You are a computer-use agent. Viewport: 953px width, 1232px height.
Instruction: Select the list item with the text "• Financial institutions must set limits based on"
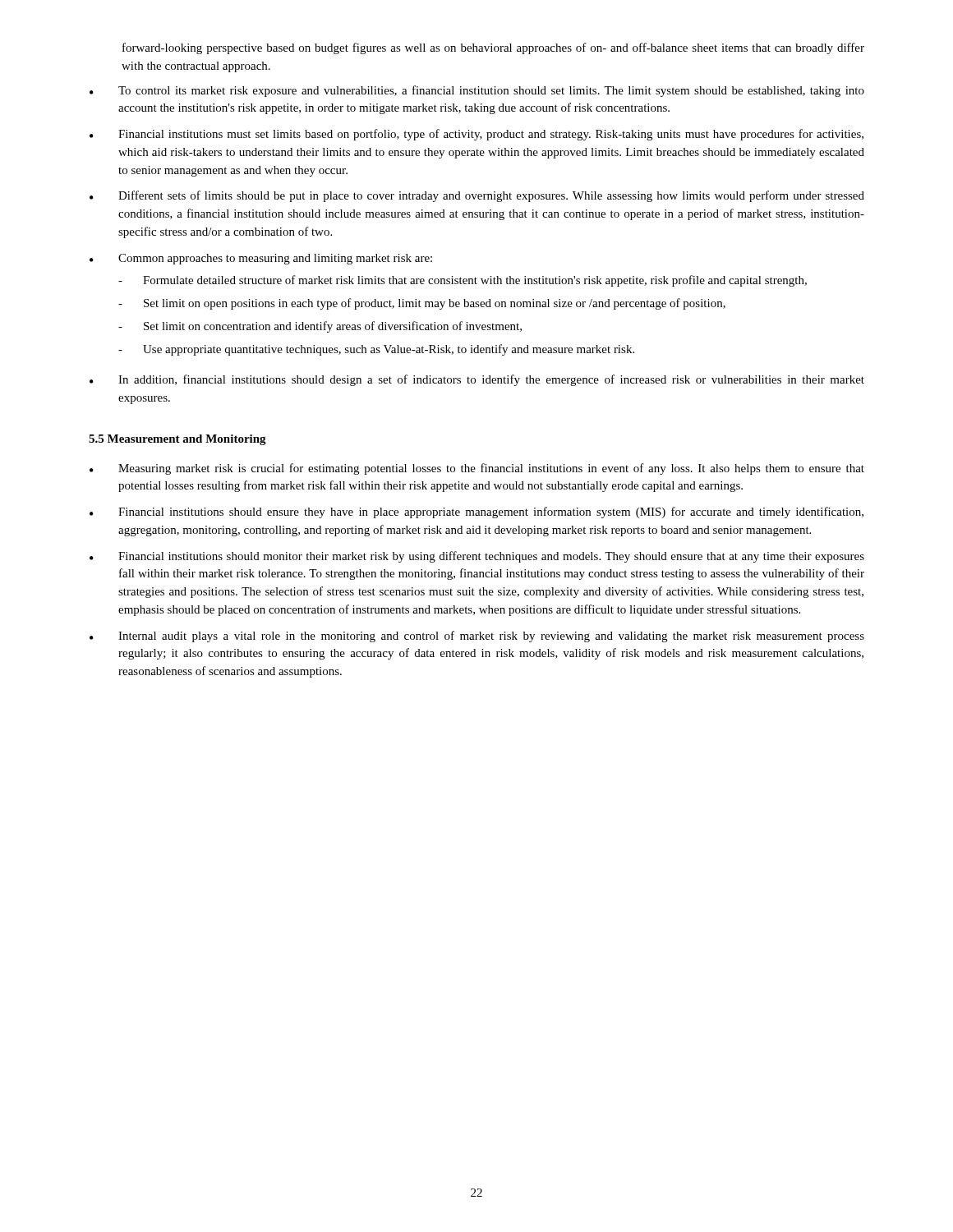point(476,152)
